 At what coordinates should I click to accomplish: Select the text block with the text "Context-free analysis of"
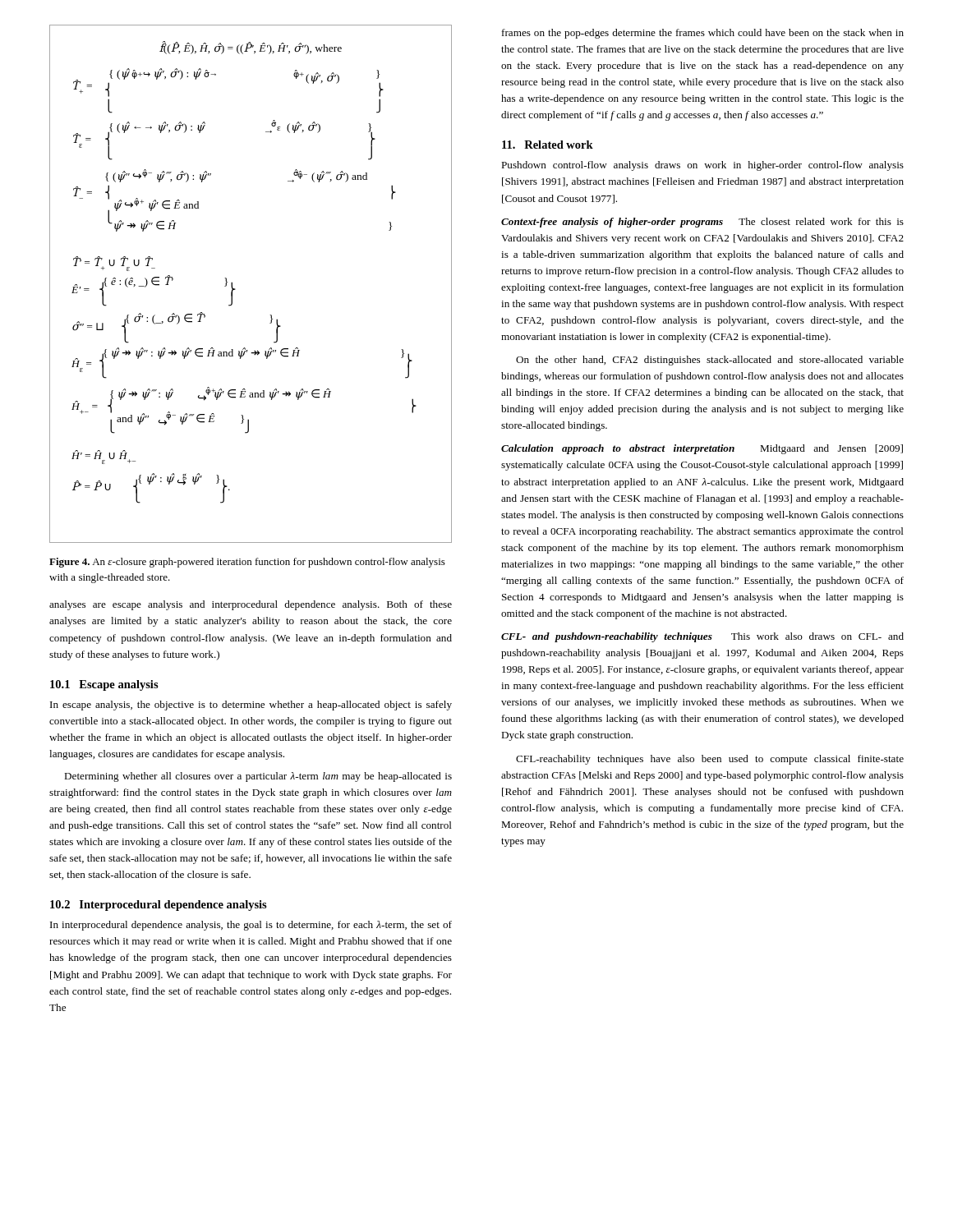point(702,279)
